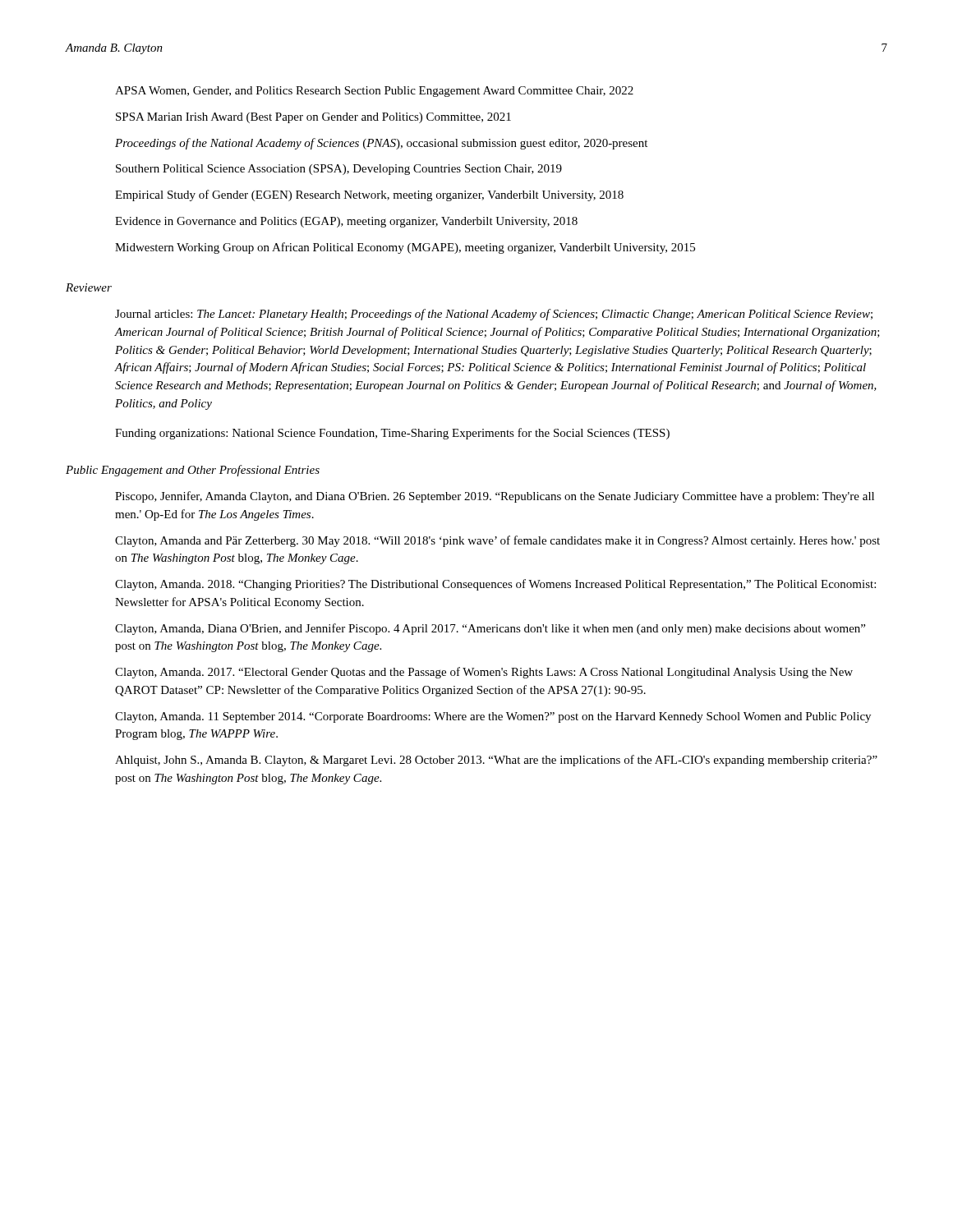Navigate to the passage starting "Proceedings of the National Academy"
Viewport: 953px width, 1232px height.
(x=381, y=142)
